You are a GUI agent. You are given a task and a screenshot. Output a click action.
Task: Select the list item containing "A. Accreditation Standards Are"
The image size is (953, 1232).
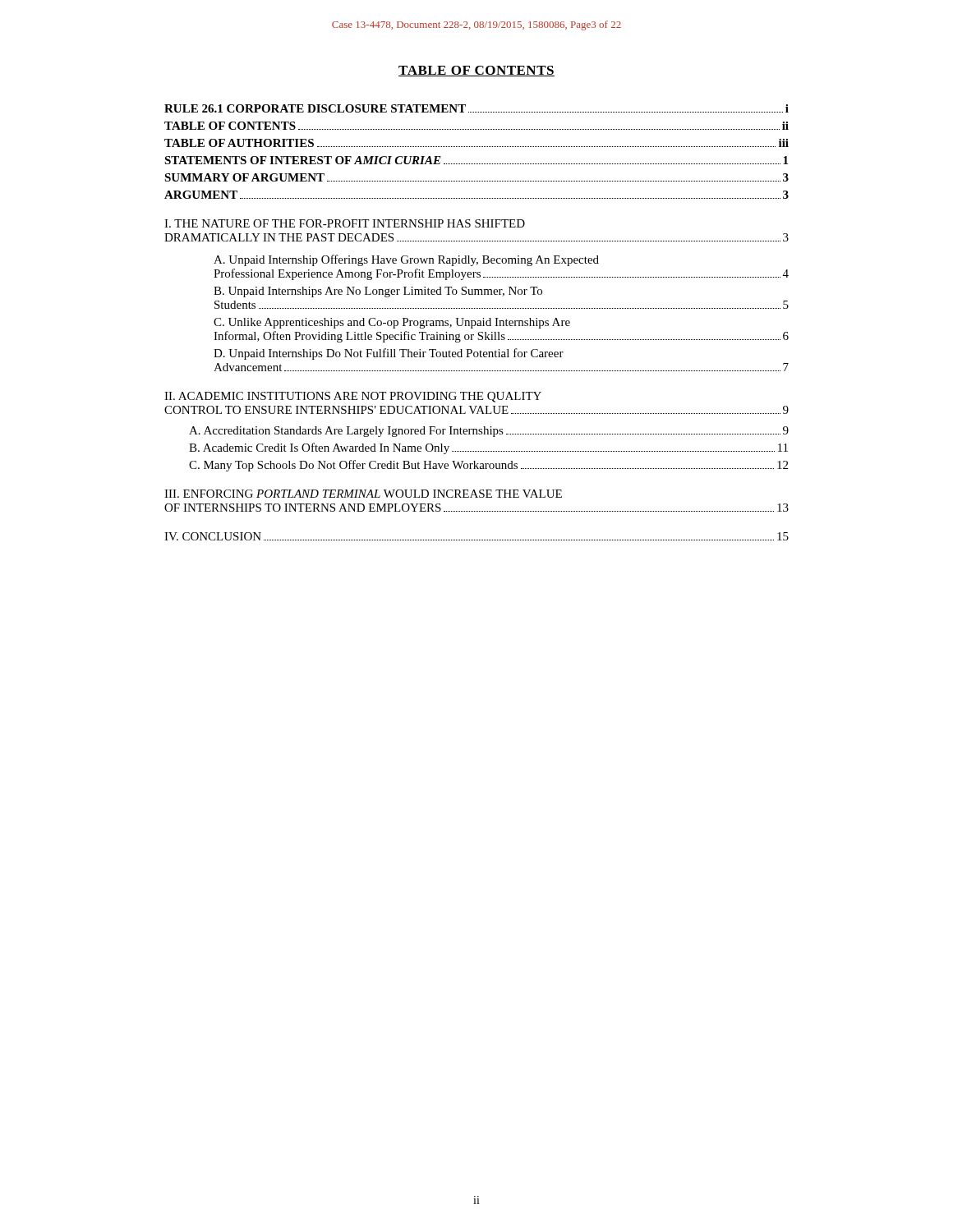(x=489, y=431)
